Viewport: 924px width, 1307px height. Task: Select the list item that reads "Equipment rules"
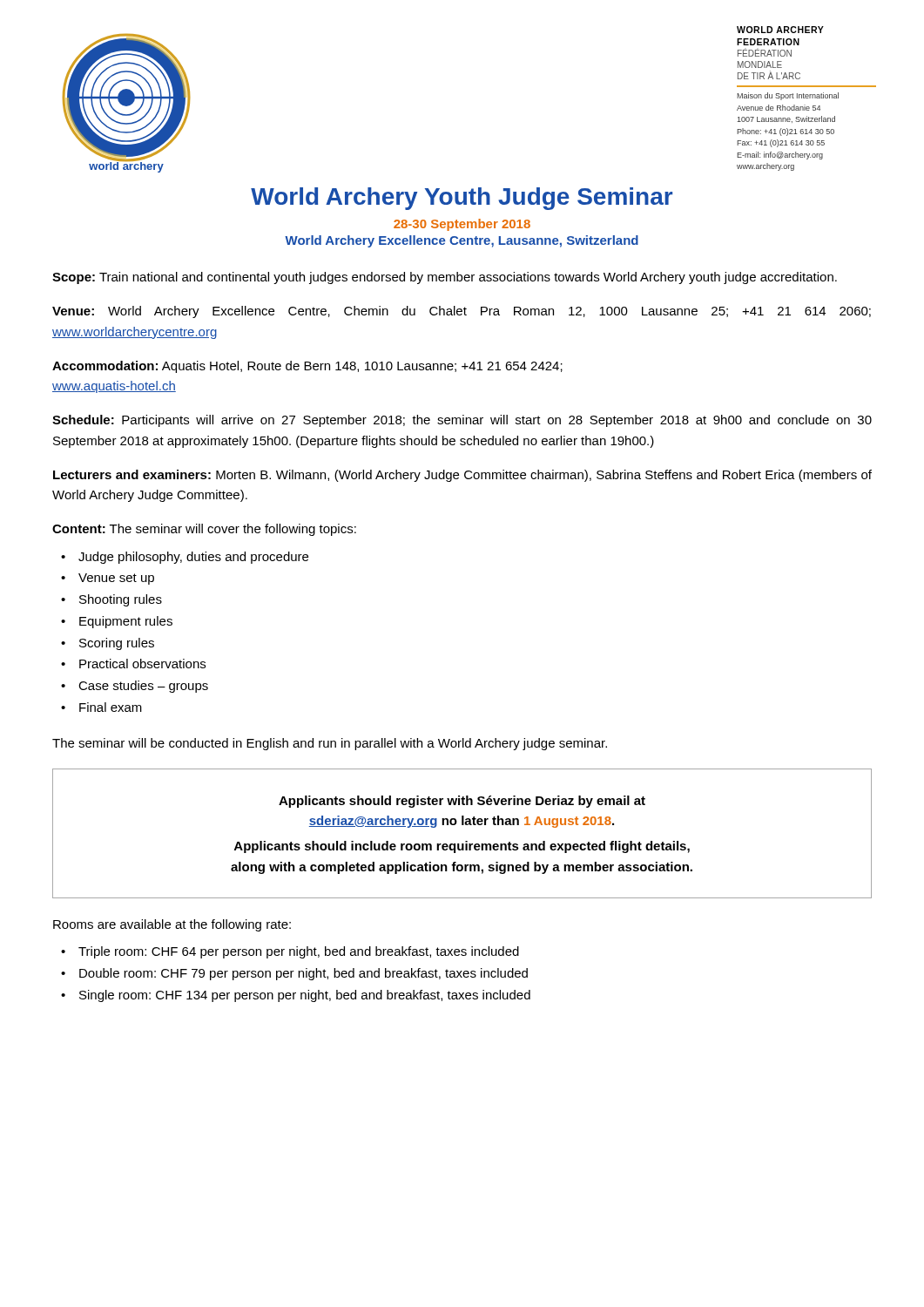[126, 621]
